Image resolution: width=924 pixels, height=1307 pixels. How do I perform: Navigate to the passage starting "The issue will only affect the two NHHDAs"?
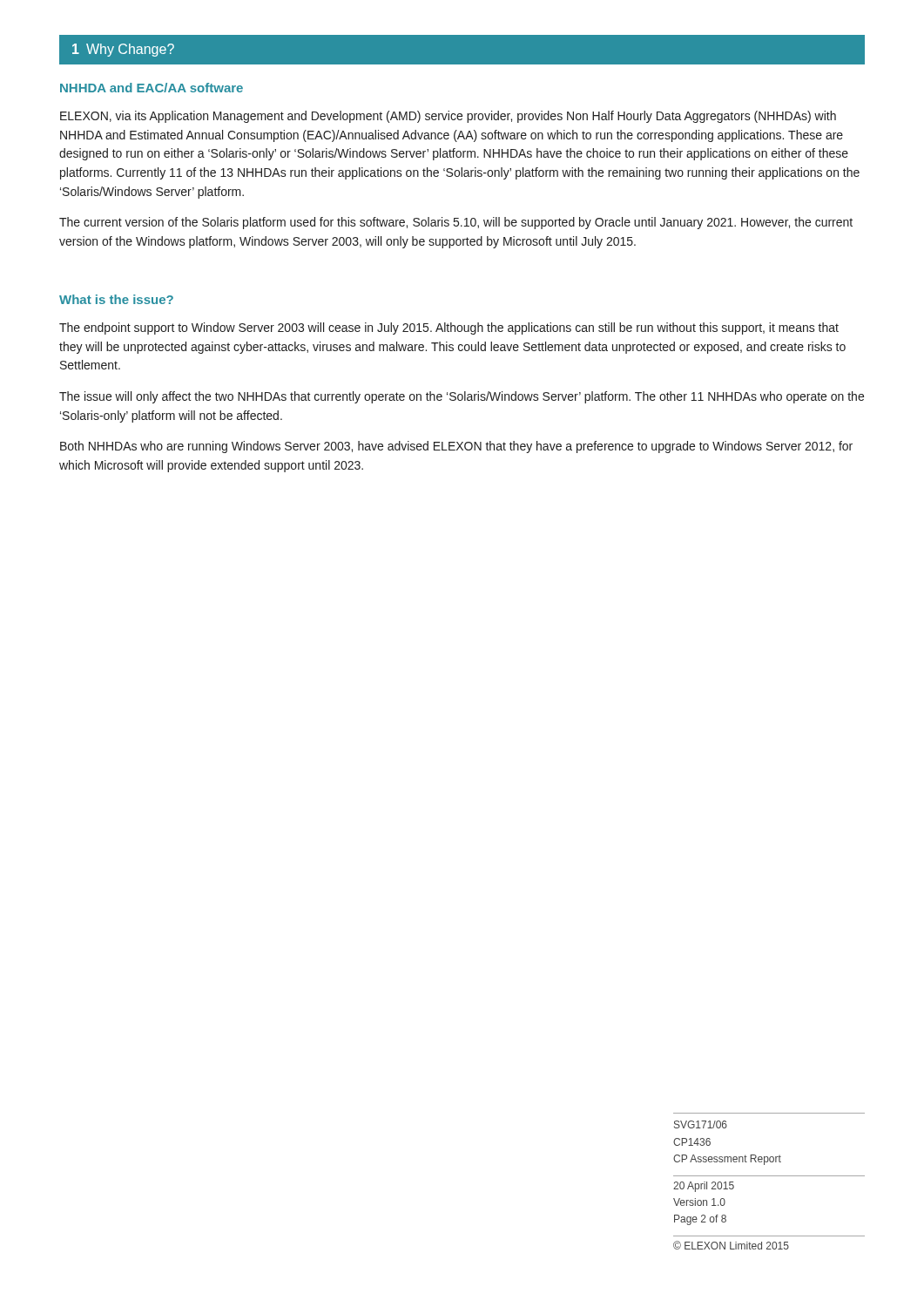click(x=462, y=407)
